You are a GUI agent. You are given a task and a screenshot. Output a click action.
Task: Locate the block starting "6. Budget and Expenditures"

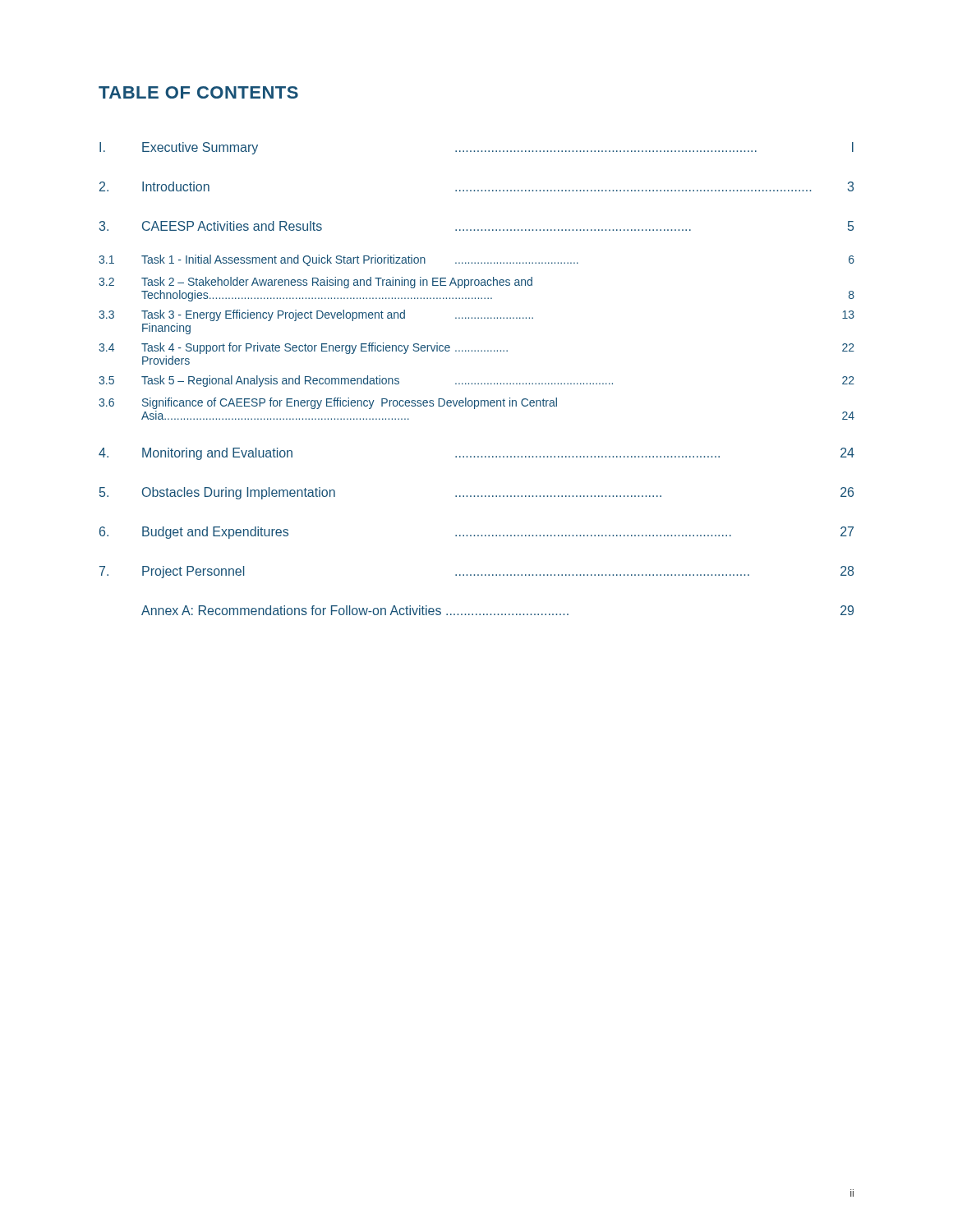[x=476, y=534]
